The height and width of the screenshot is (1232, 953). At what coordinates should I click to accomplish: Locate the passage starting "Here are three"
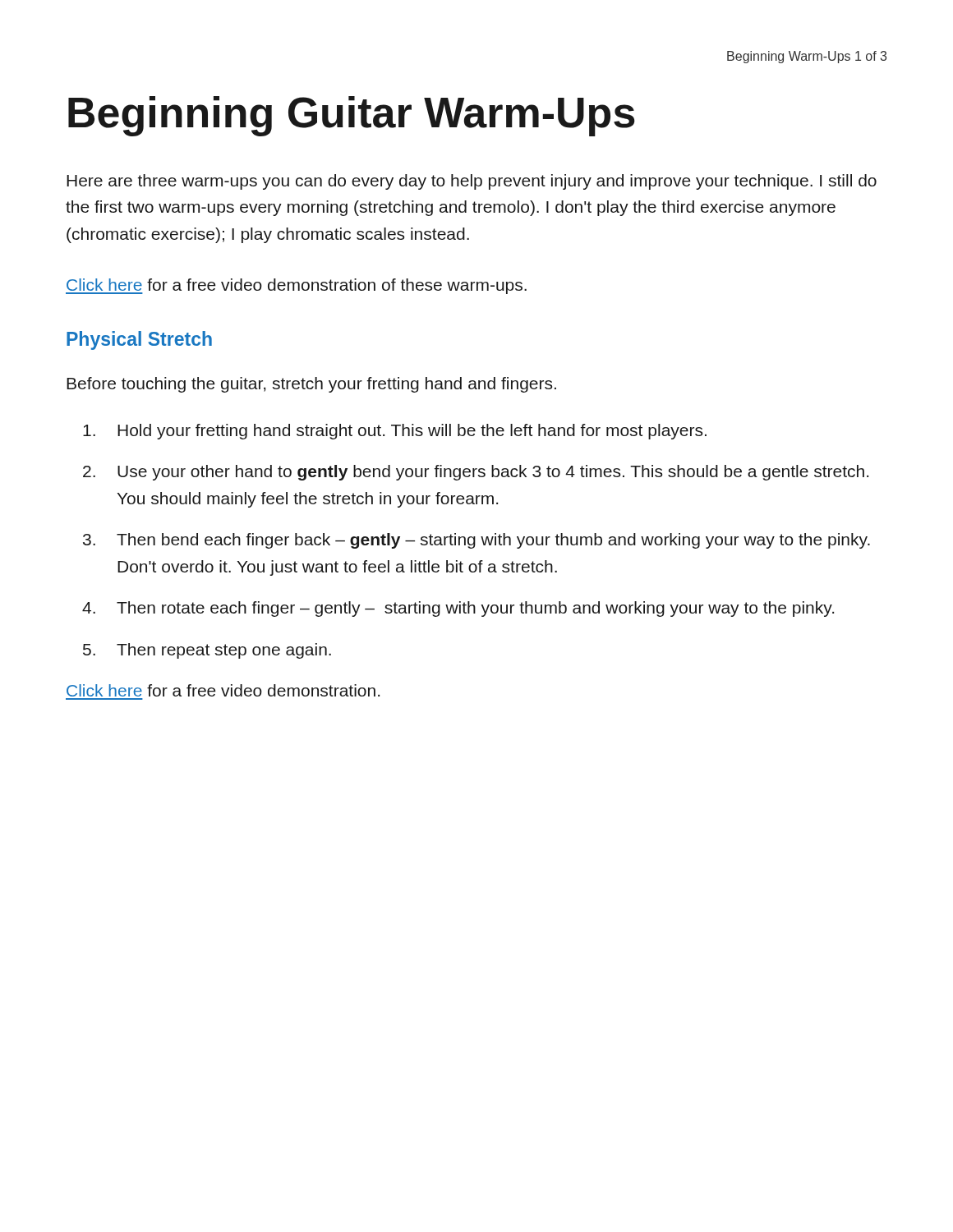(471, 207)
